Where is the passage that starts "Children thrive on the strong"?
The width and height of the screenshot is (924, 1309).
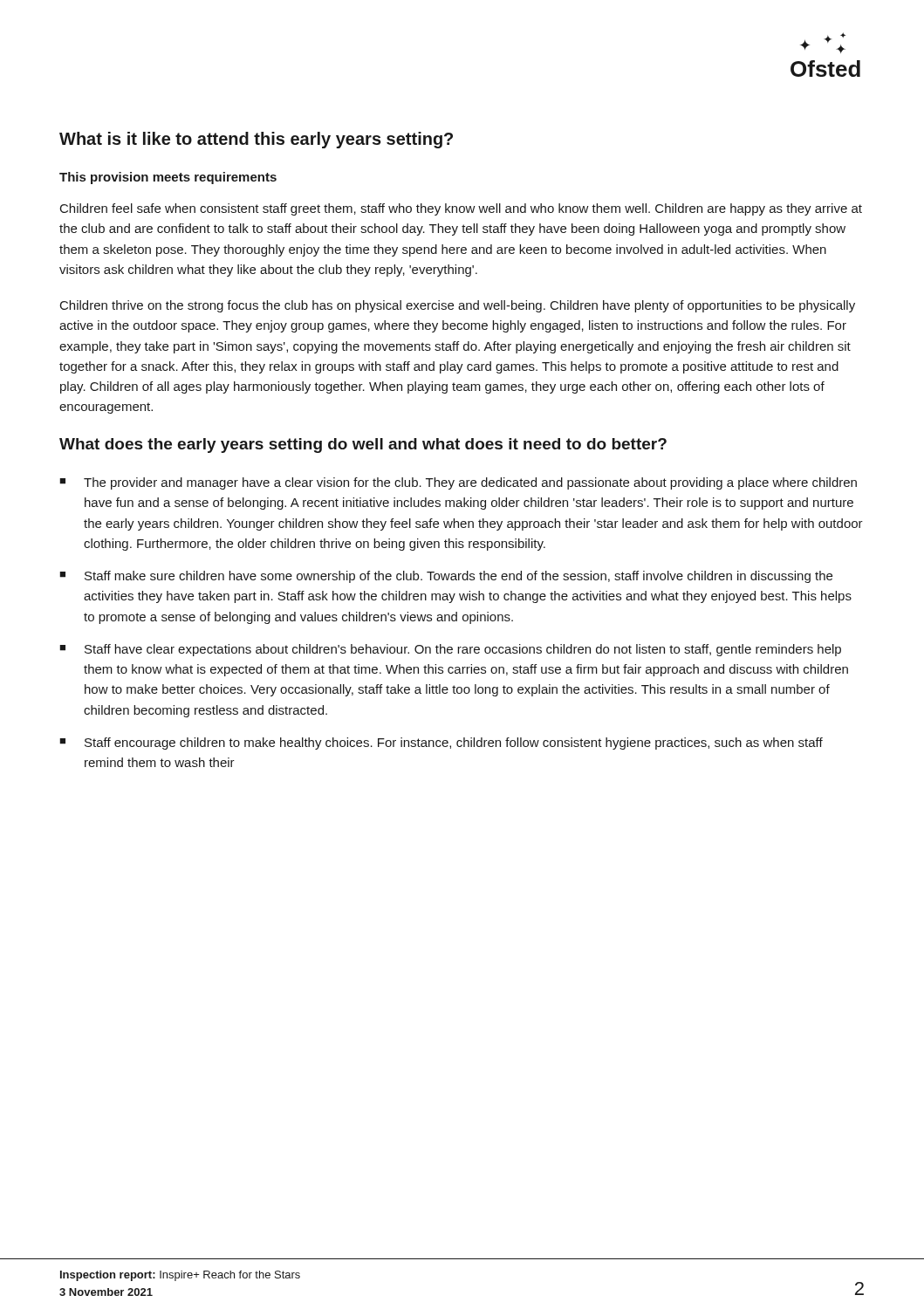462,356
